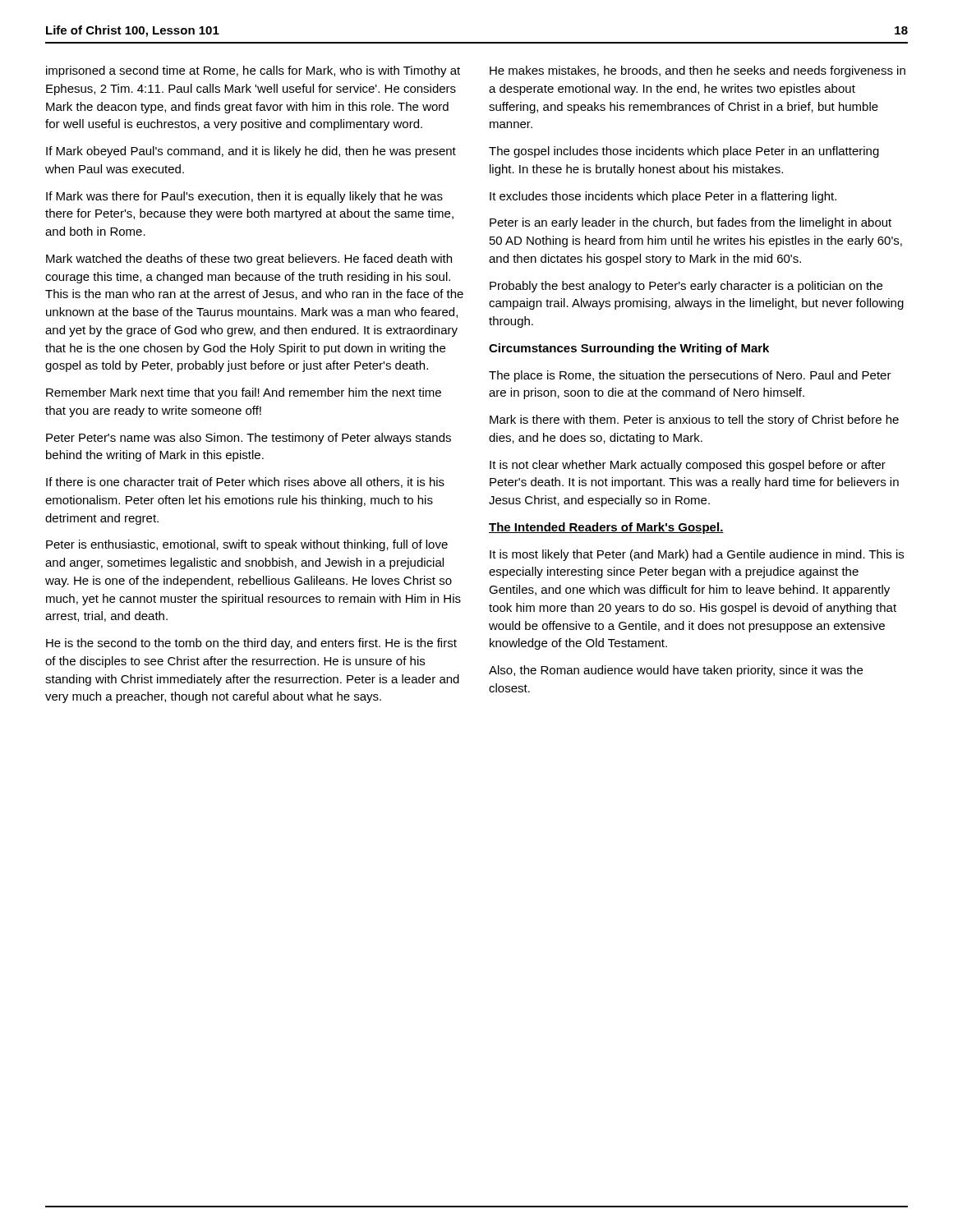Click on the passage starting "The Intended Readers of"
The height and width of the screenshot is (1232, 953).
(x=698, y=527)
